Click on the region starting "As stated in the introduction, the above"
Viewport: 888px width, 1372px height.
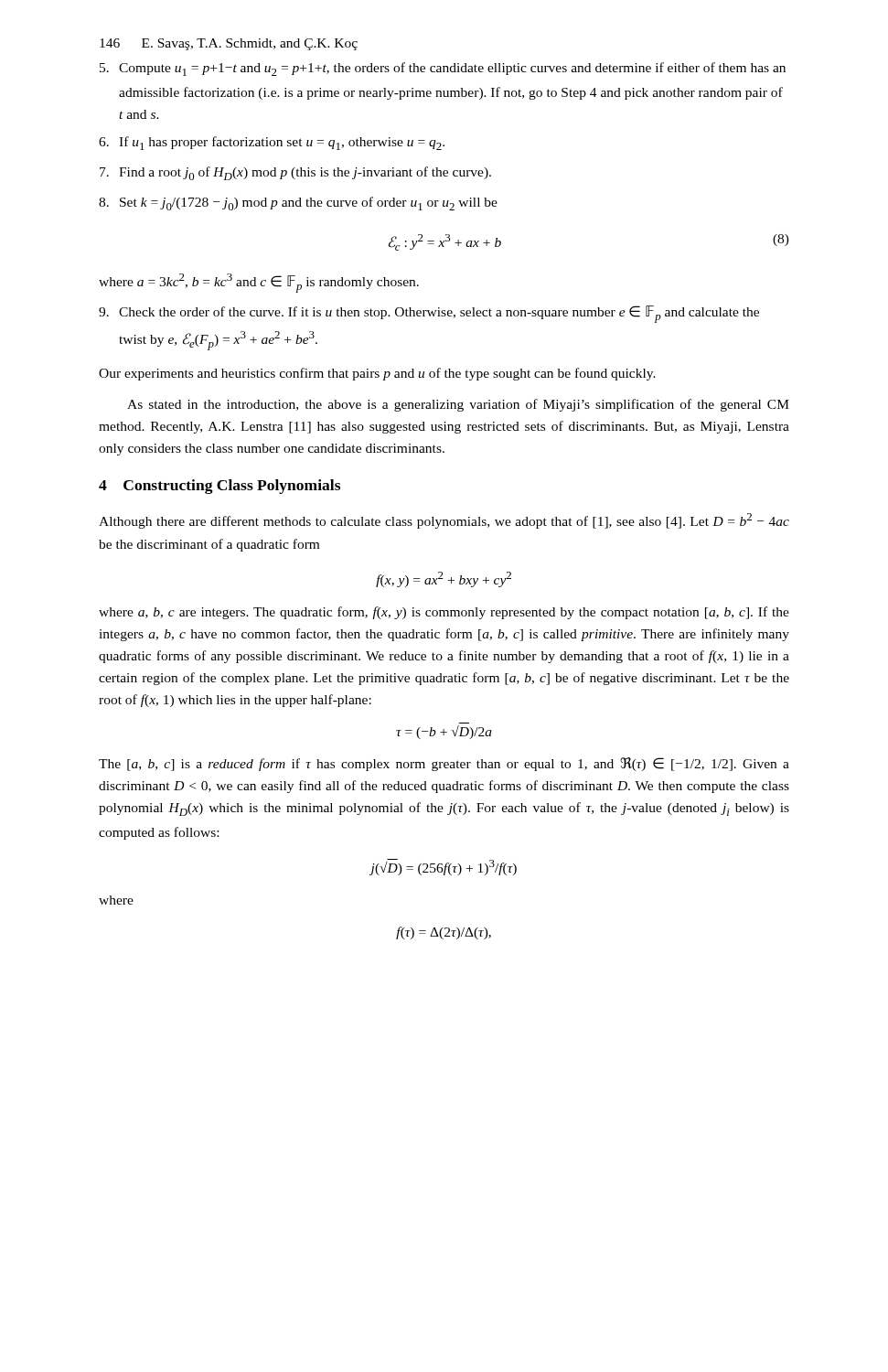coord(444,426)
